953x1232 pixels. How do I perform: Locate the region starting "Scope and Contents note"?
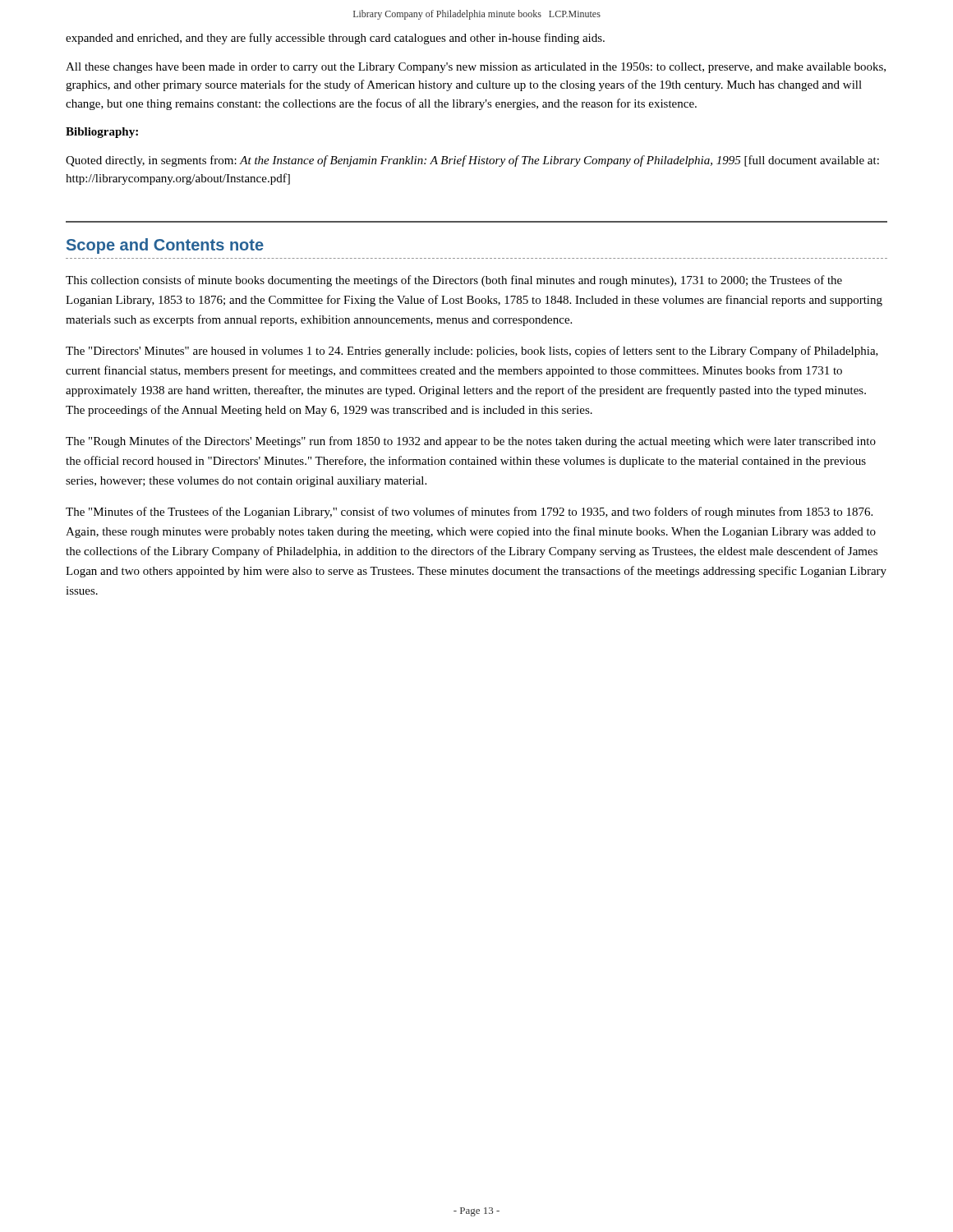tap(165, 246)
